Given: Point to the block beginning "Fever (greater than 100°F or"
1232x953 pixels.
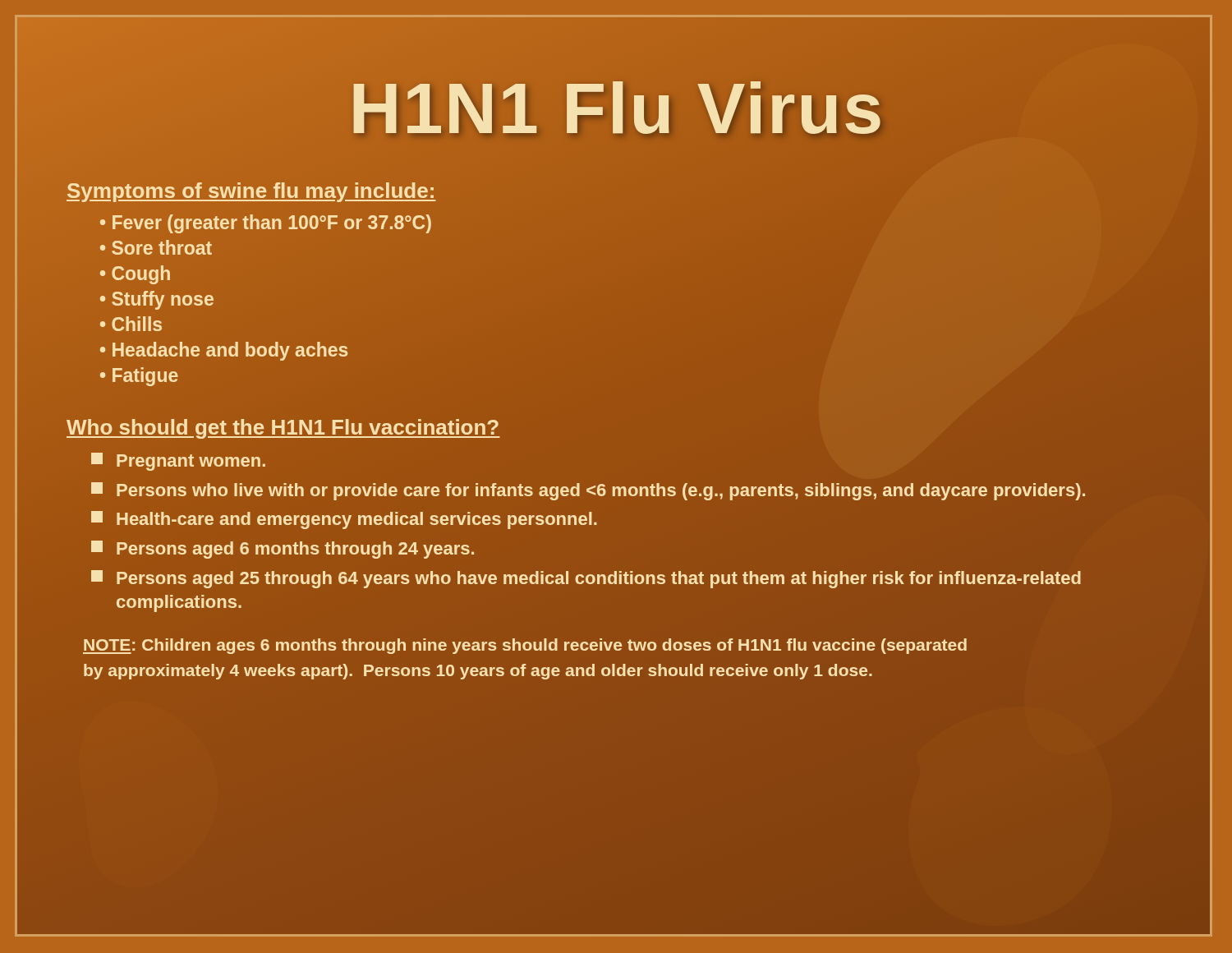Looking at the screenshot, I should (272, 223).
